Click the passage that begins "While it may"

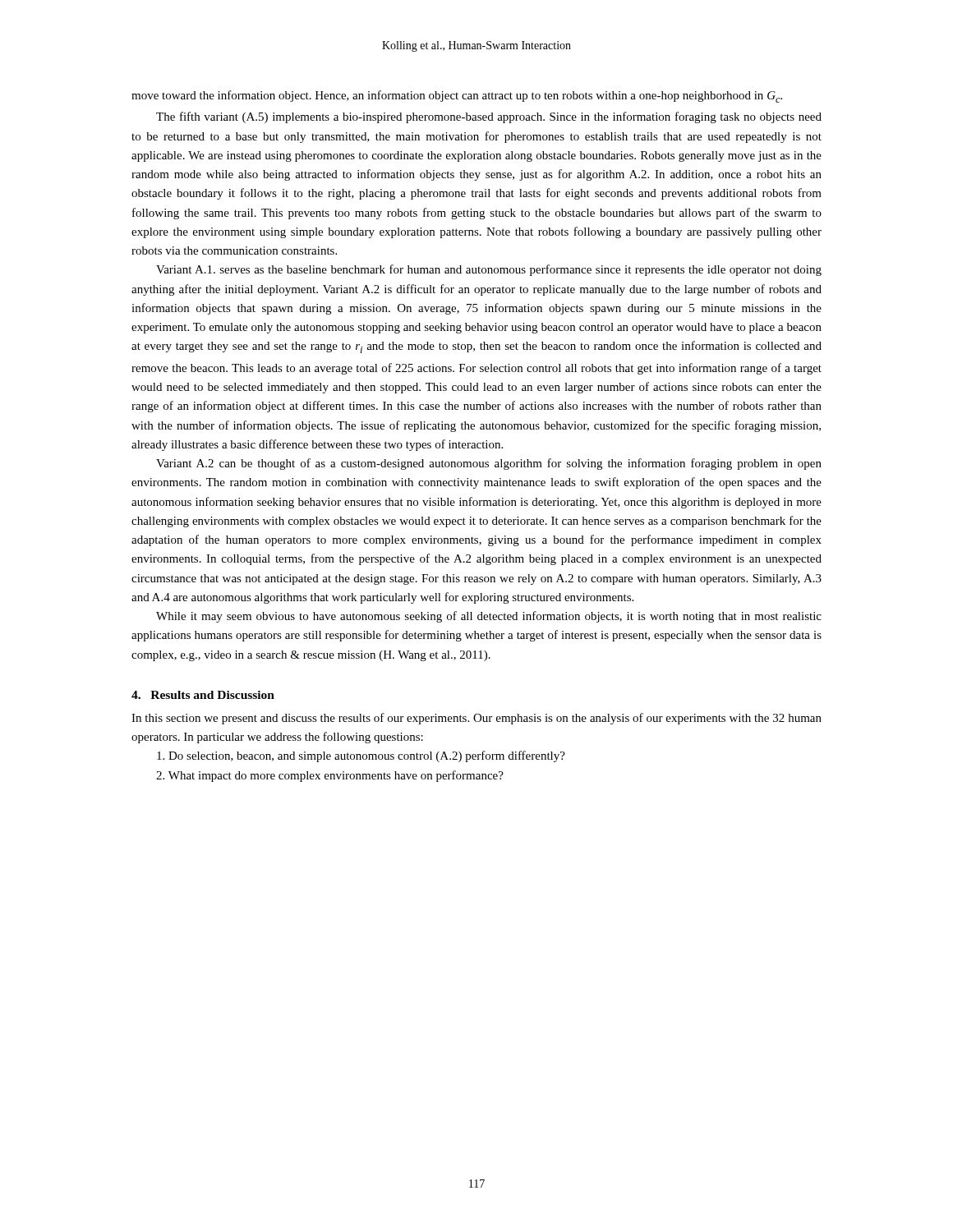pos(476,636)
